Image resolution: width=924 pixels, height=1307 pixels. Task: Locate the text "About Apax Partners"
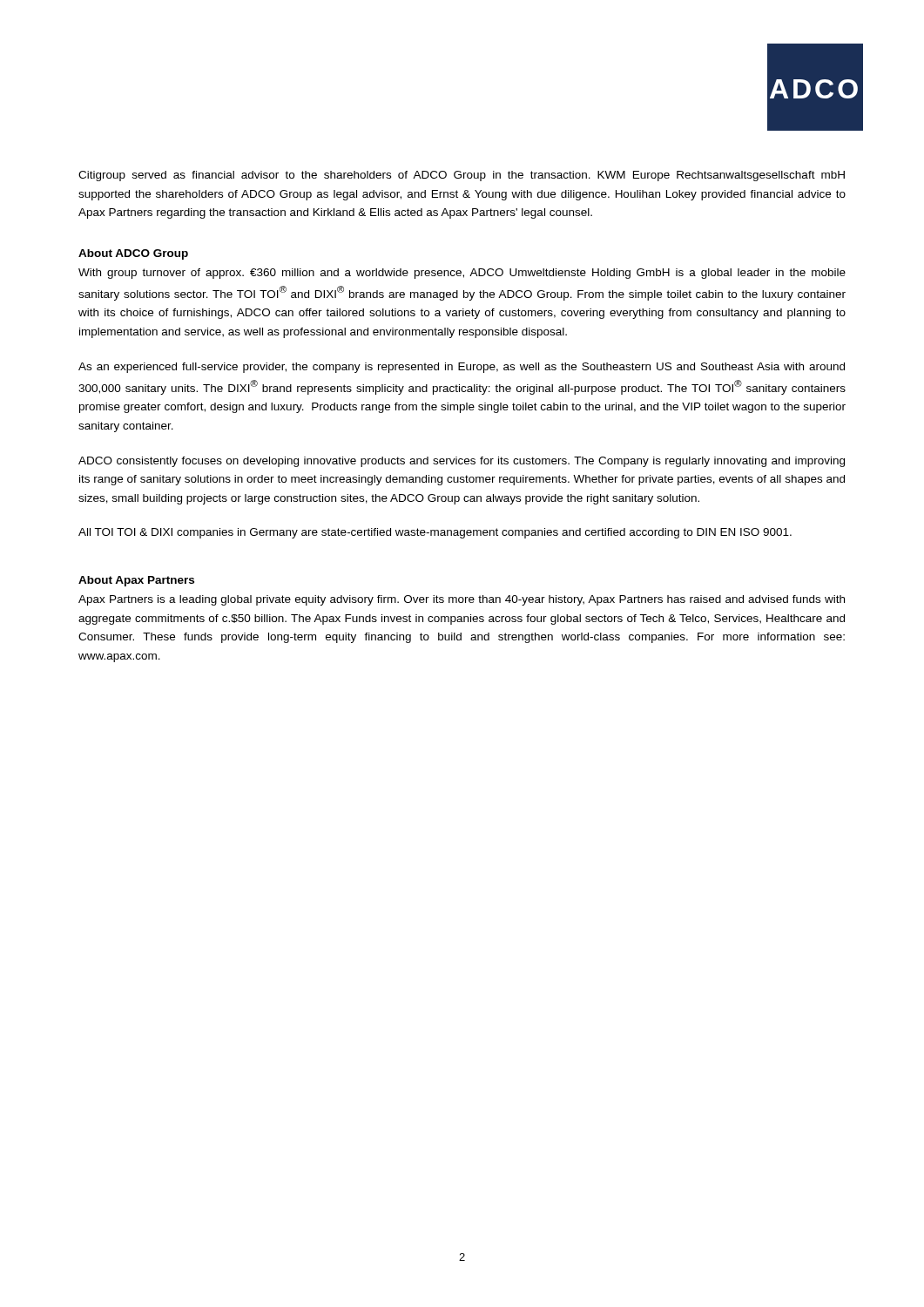137,580
